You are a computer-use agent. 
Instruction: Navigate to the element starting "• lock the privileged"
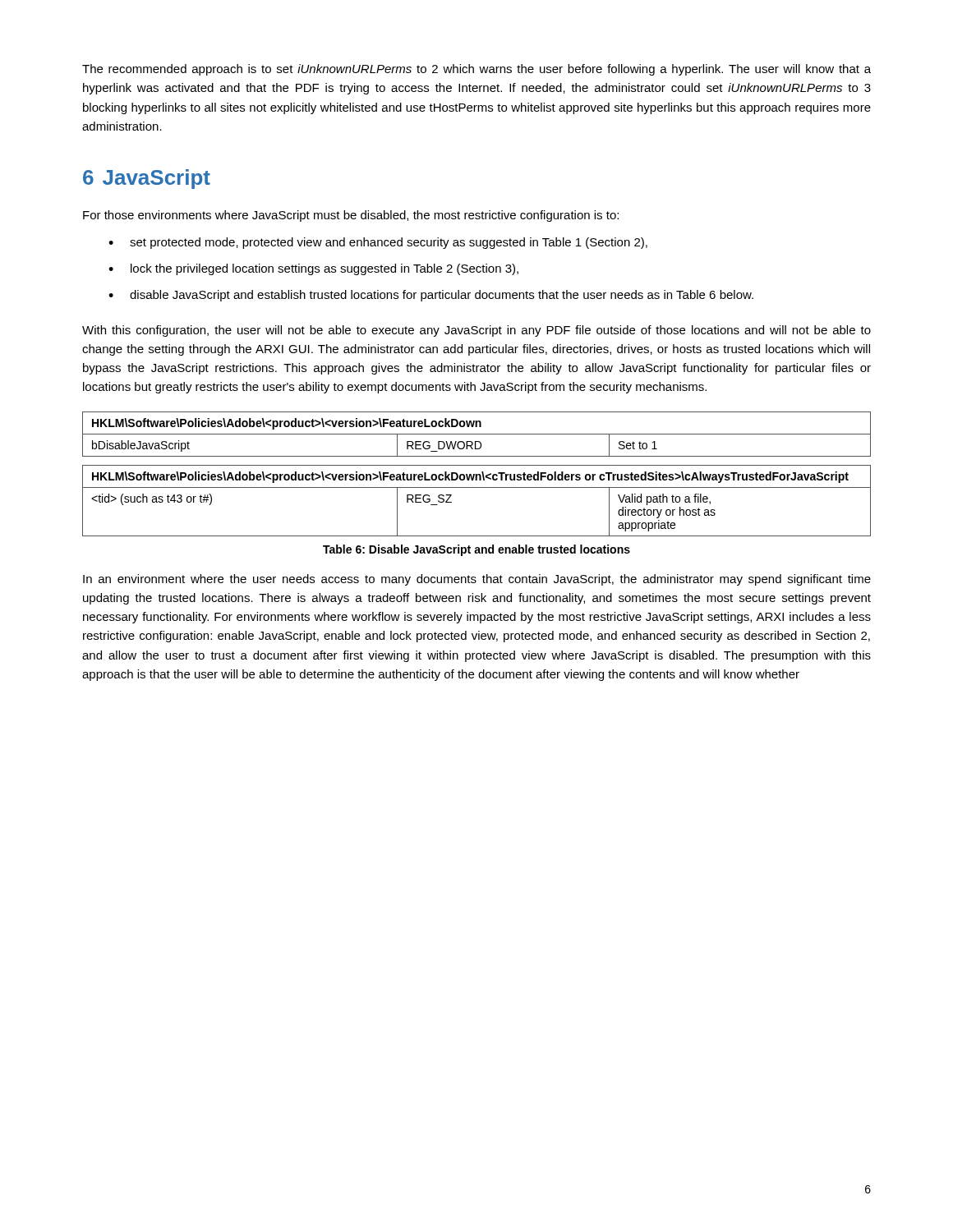[x=490, y=270]
